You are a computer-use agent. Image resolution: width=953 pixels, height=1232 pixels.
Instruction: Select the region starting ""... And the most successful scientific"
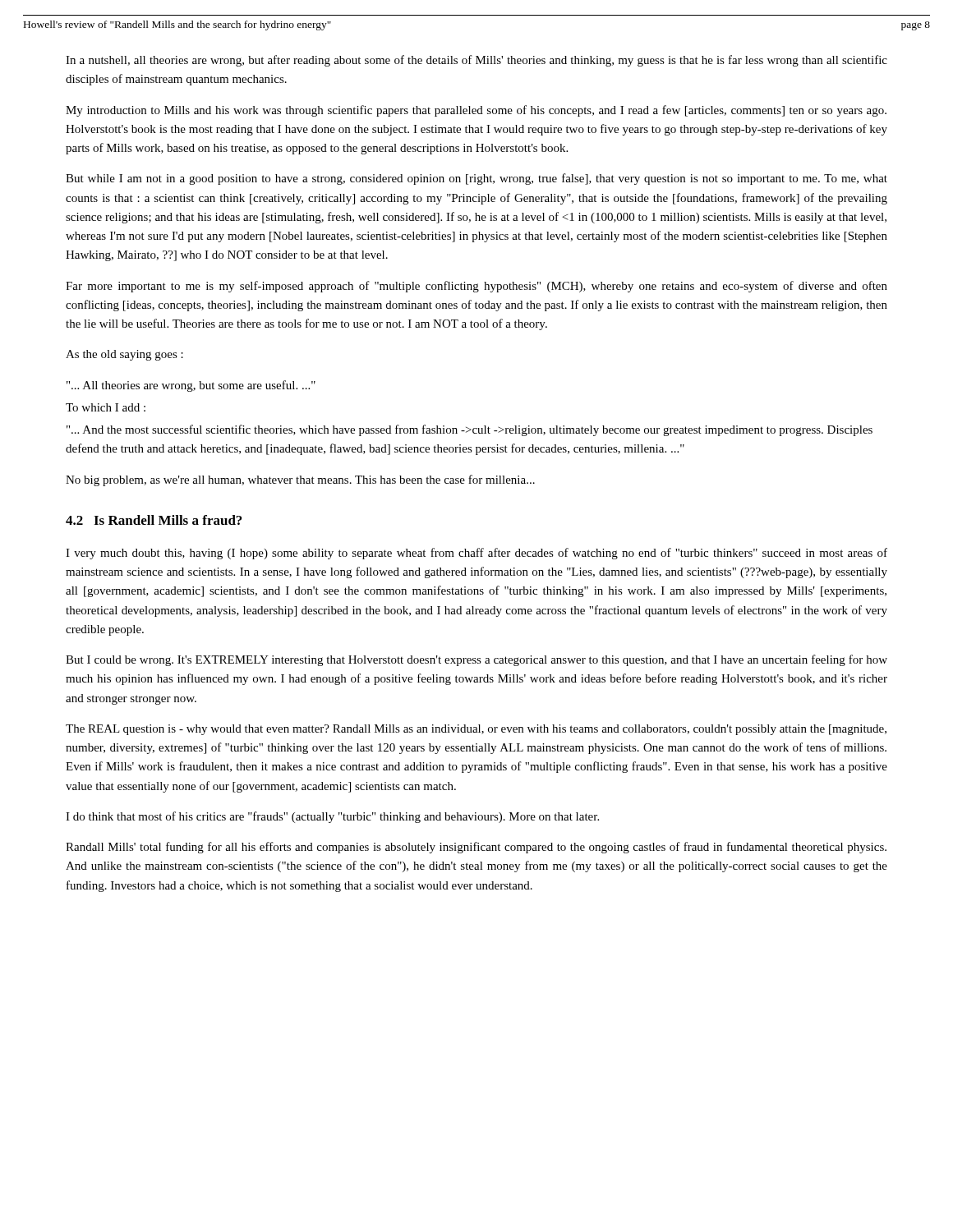click(469, 439)
